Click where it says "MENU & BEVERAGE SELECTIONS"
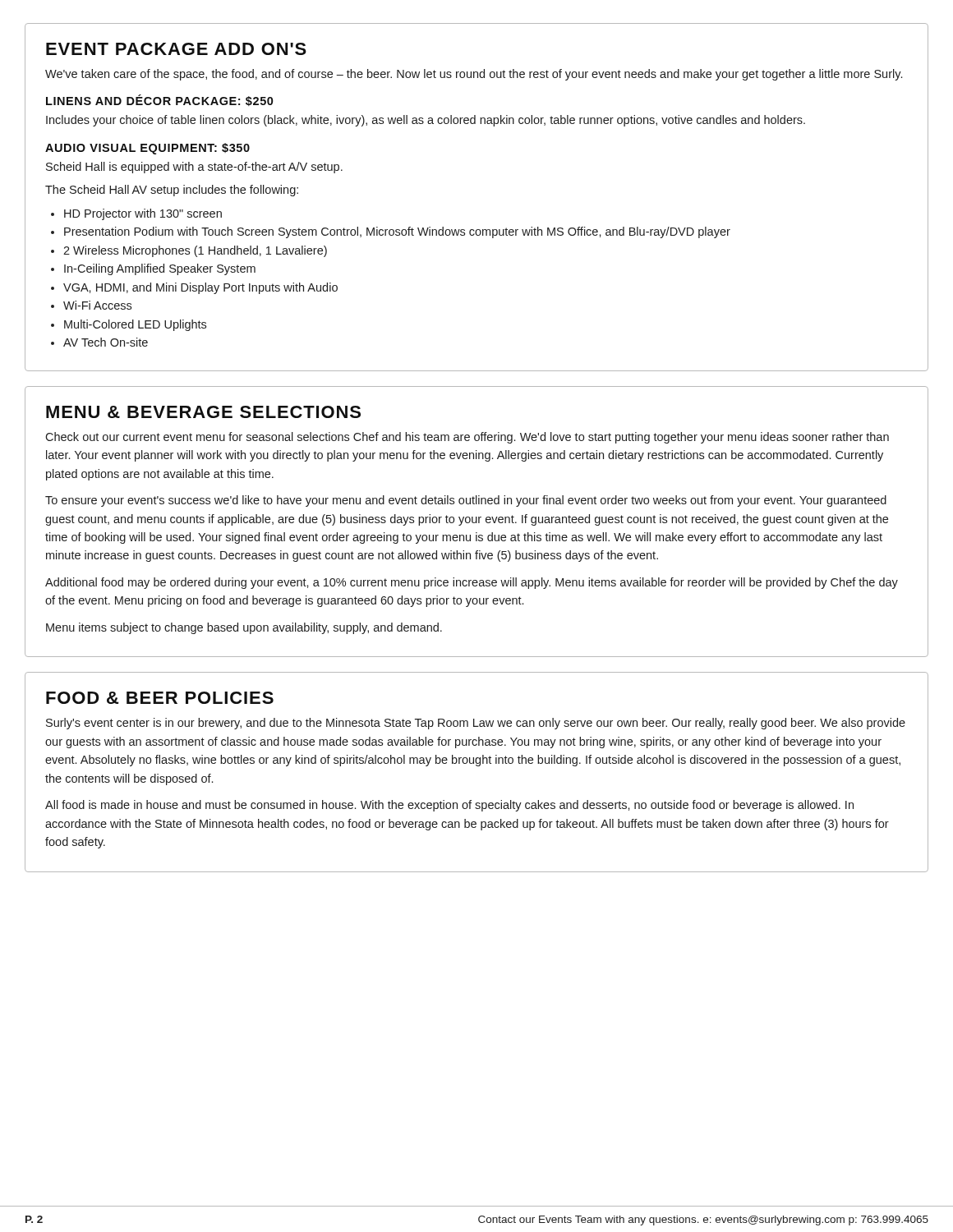This screenshot has width=953, height=1232. click(204, 412)
